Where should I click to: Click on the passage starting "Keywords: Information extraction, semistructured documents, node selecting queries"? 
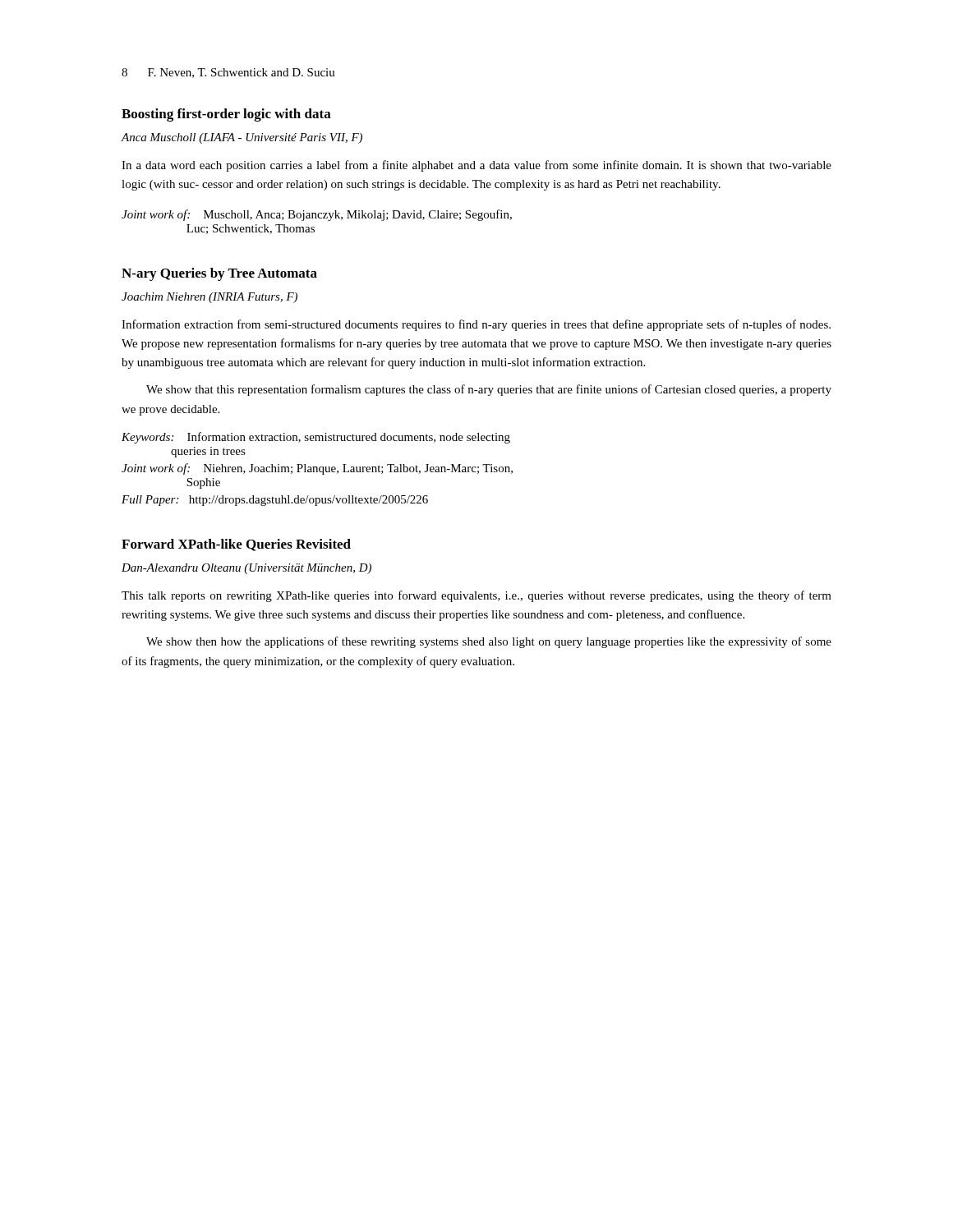click(316, 444)
